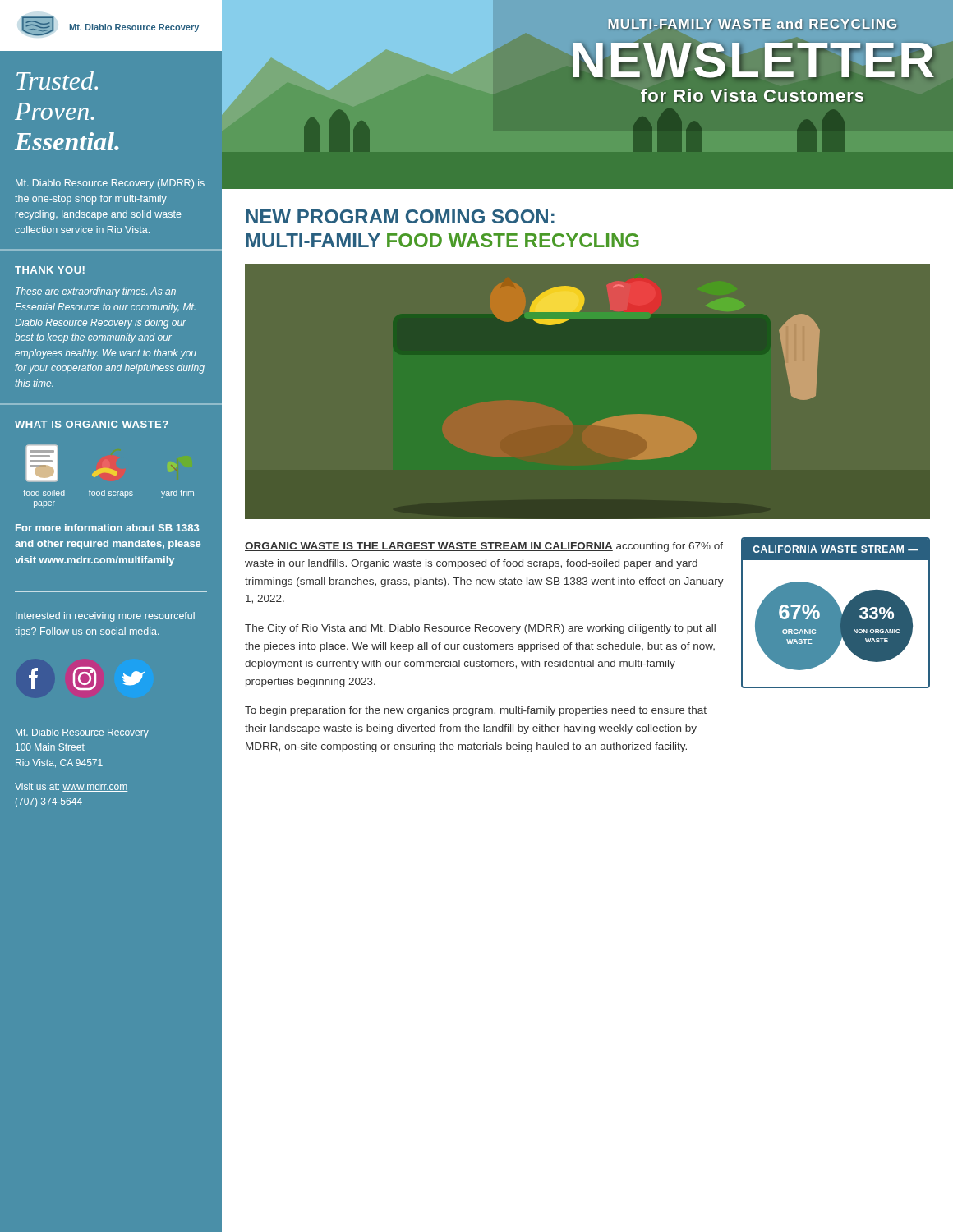Image resolution: width=953 pixels, height=1232 pixels.
Task: Locate the logo
Action: click(111, 688)
